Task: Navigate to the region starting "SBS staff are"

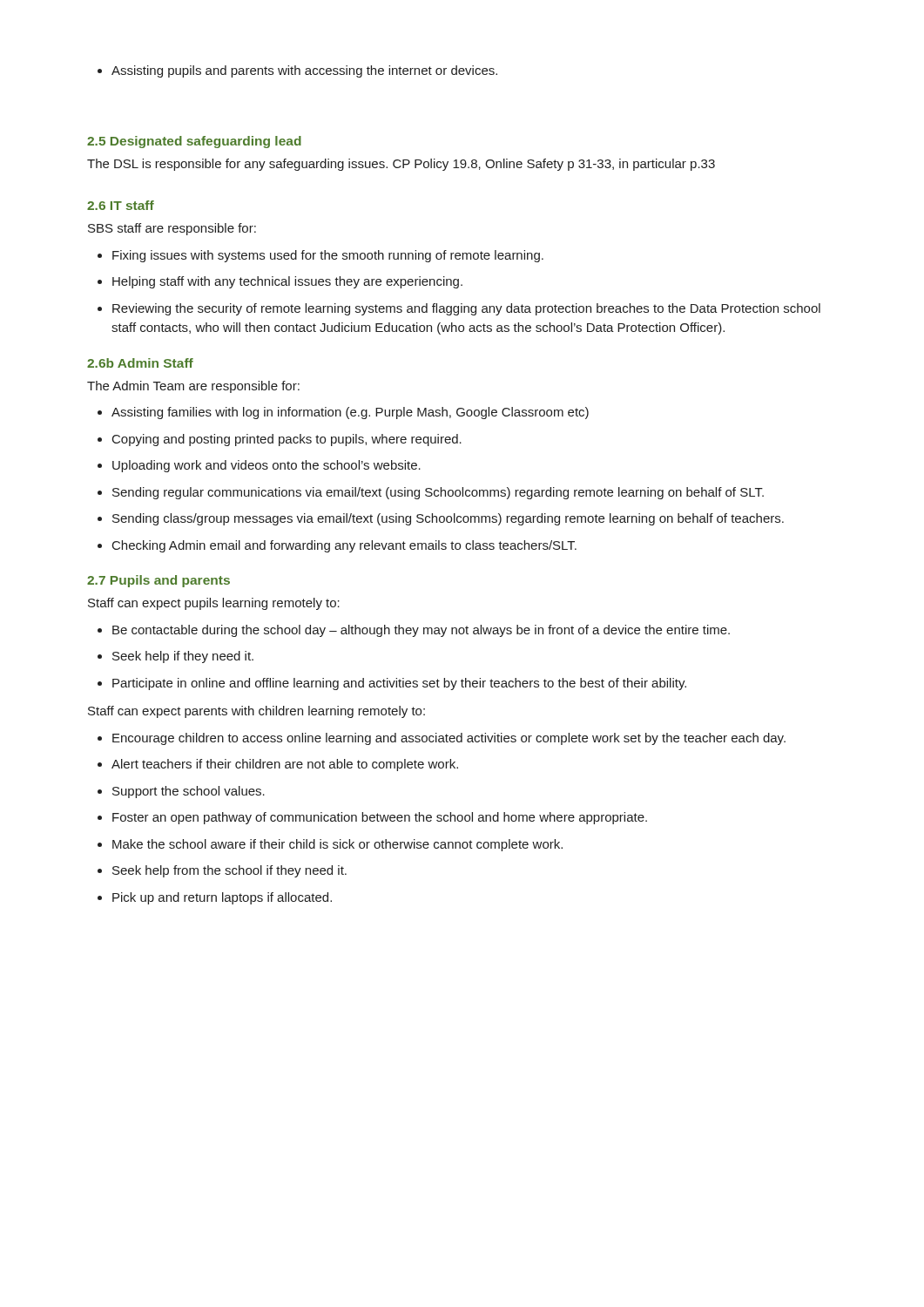Action: (x=172, y=228)
